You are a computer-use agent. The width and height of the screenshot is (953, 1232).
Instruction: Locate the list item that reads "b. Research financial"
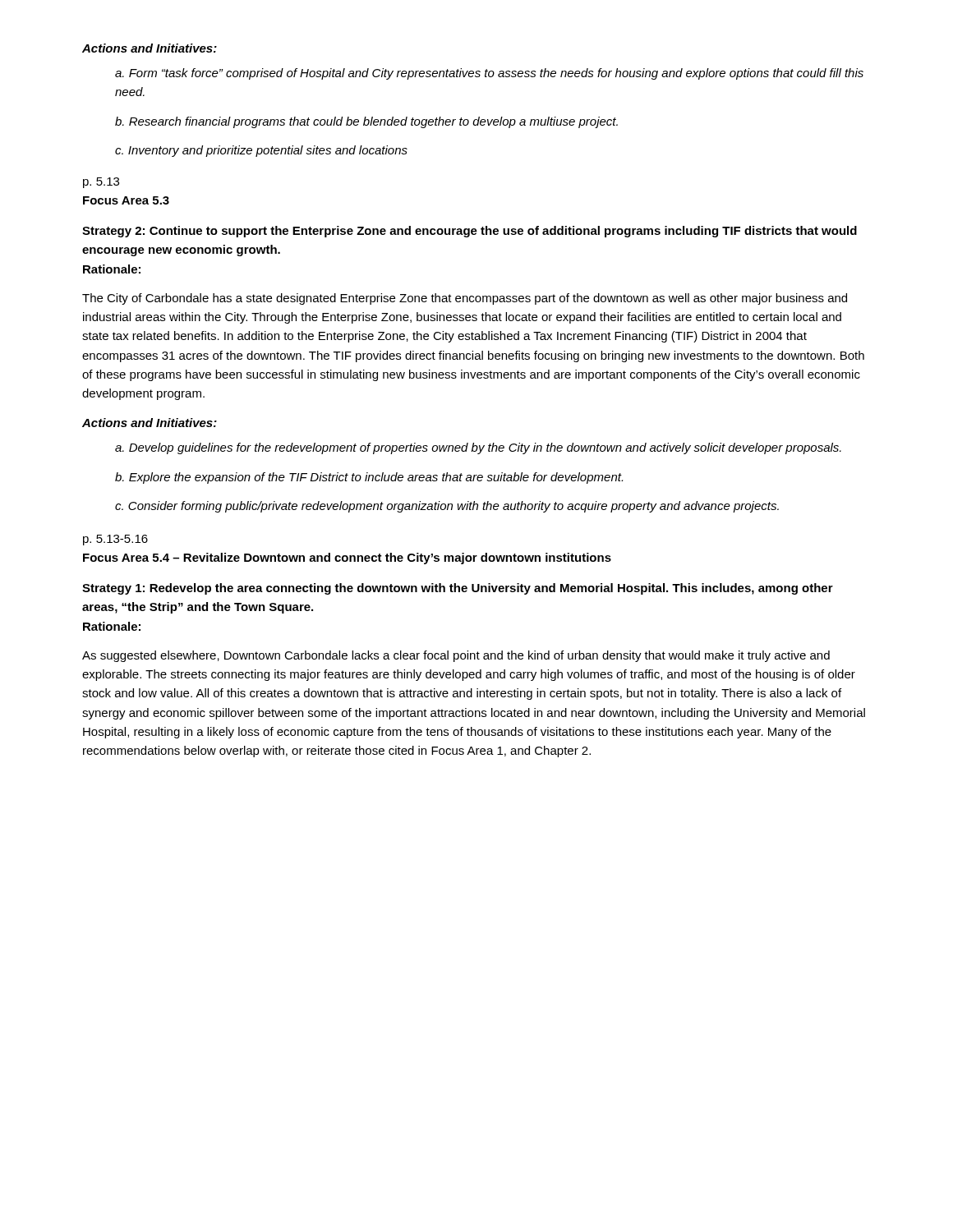(367, 121)
